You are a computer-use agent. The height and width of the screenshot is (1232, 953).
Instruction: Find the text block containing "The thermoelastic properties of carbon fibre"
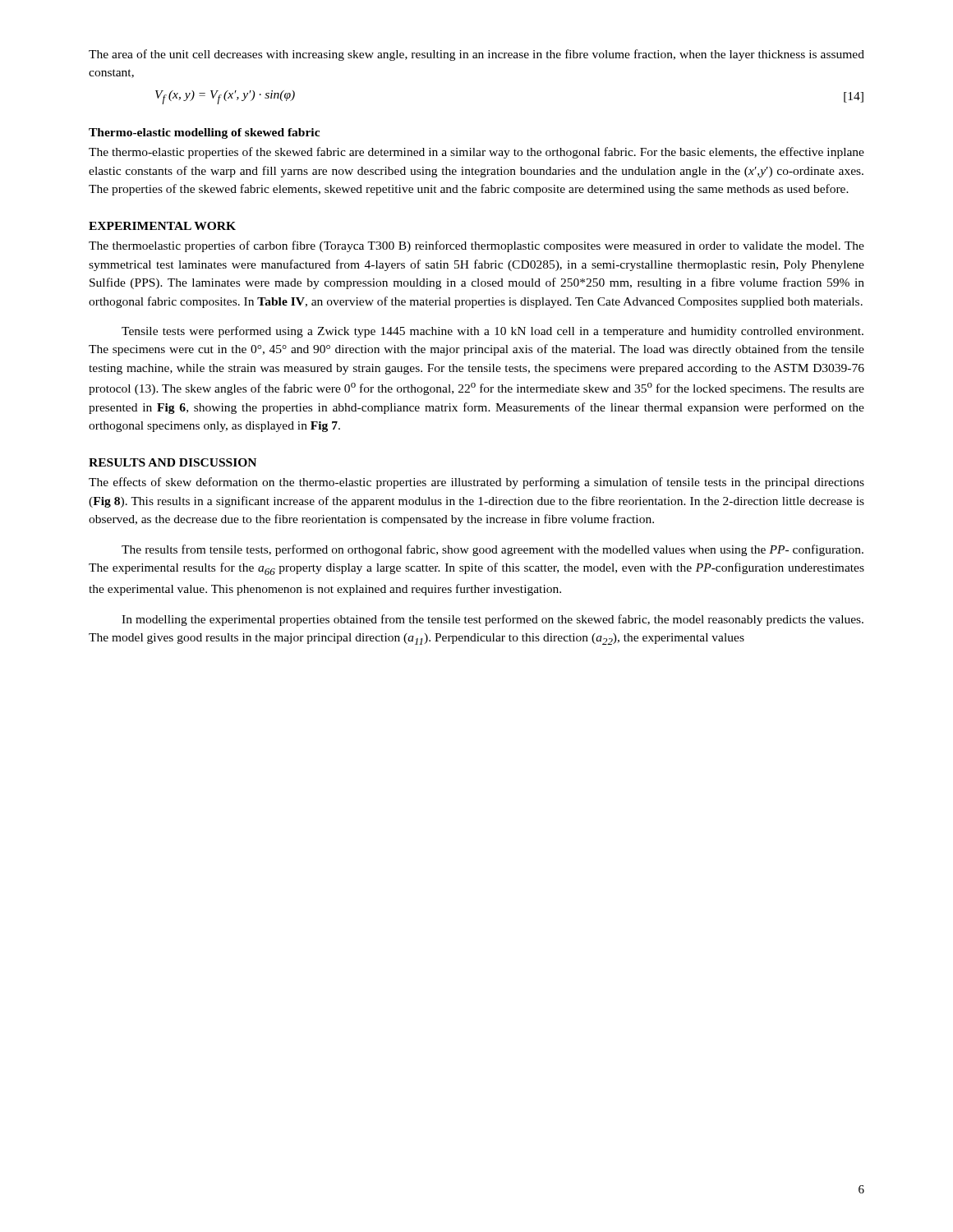(476, 274)
